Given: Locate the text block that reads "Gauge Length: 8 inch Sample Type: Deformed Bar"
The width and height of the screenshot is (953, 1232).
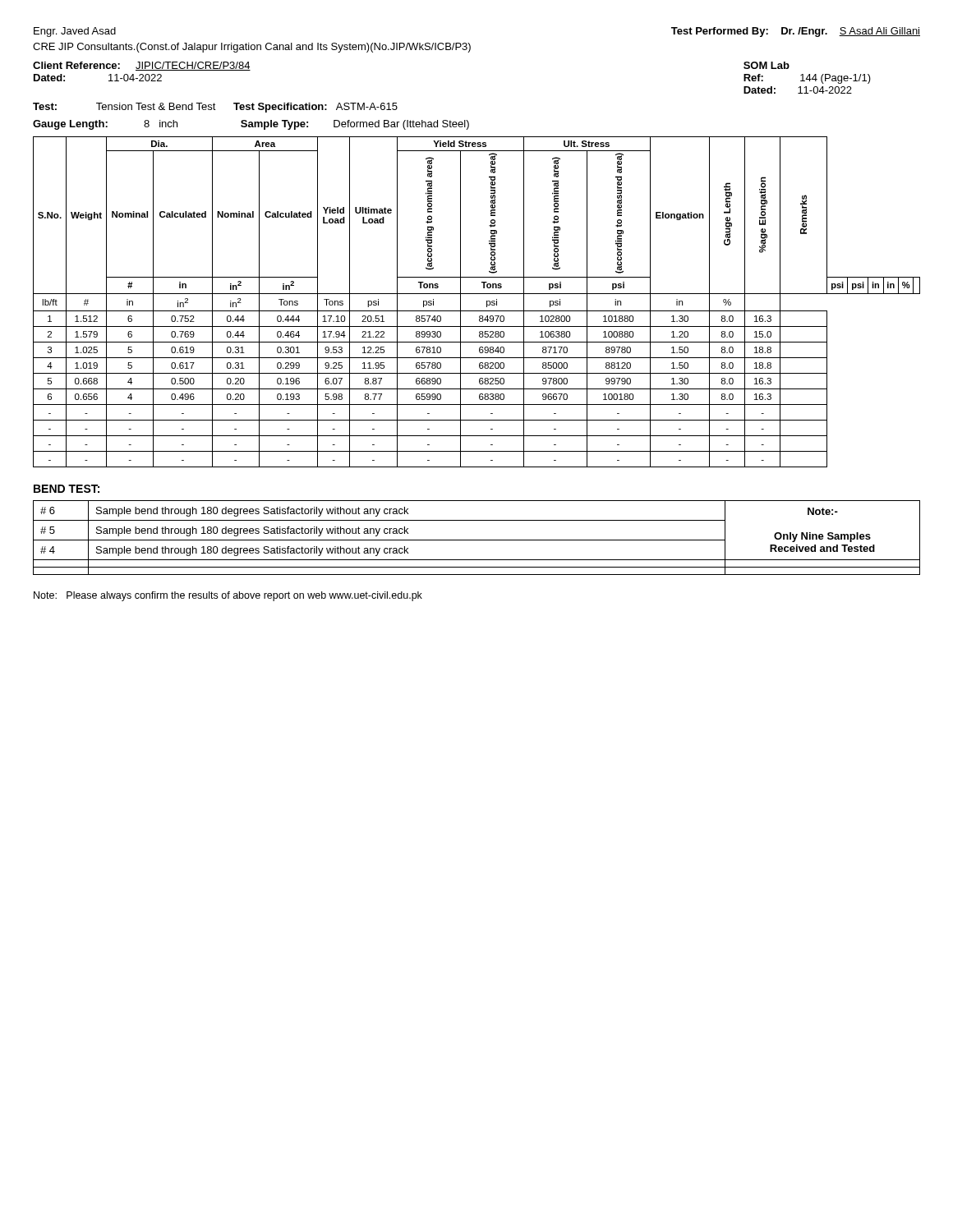Looking at the screenshot, I should click(251, 124).
